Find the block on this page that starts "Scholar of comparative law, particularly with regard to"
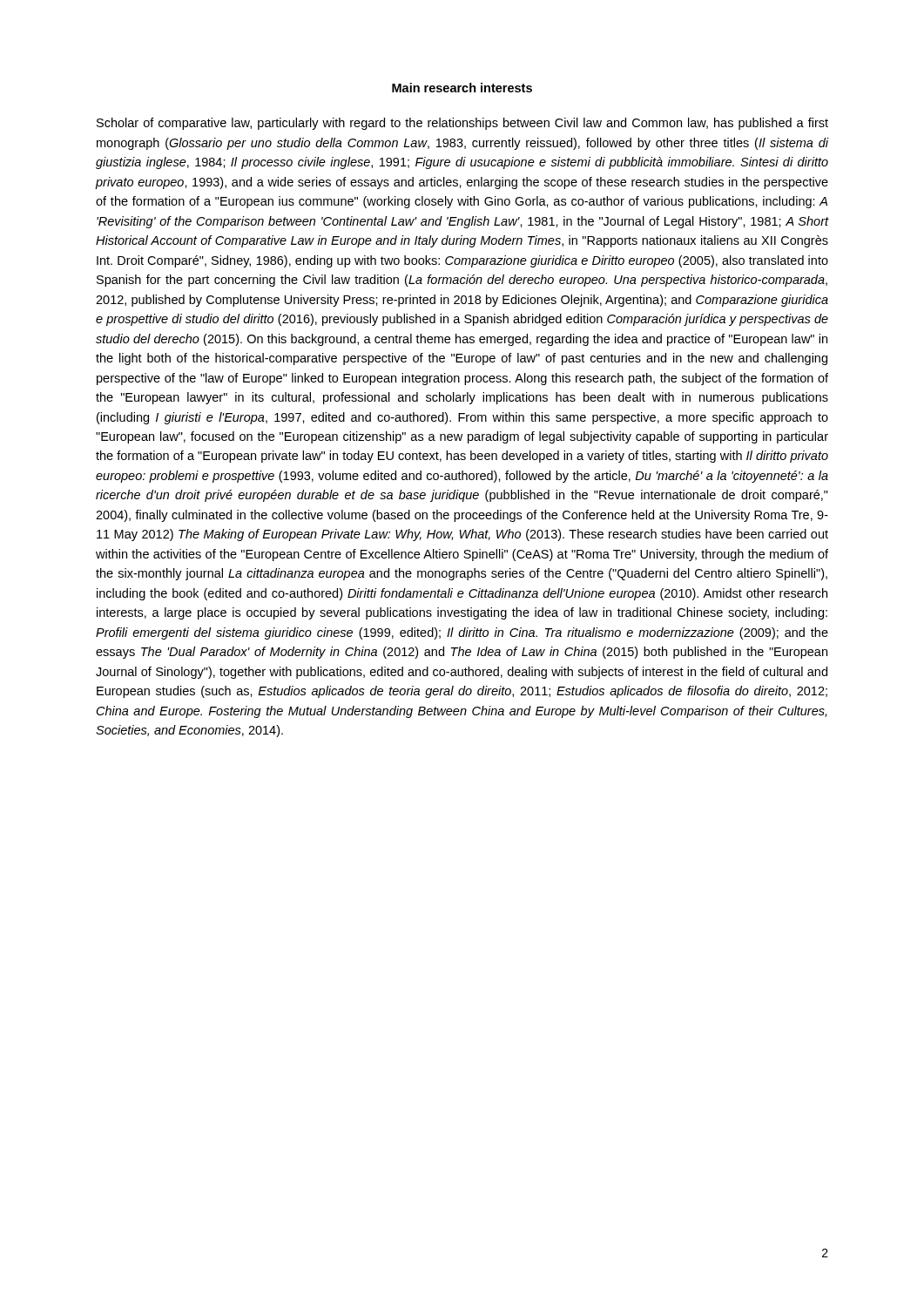The height and width of the screenshot is (1307, 924). coord(462,427)
